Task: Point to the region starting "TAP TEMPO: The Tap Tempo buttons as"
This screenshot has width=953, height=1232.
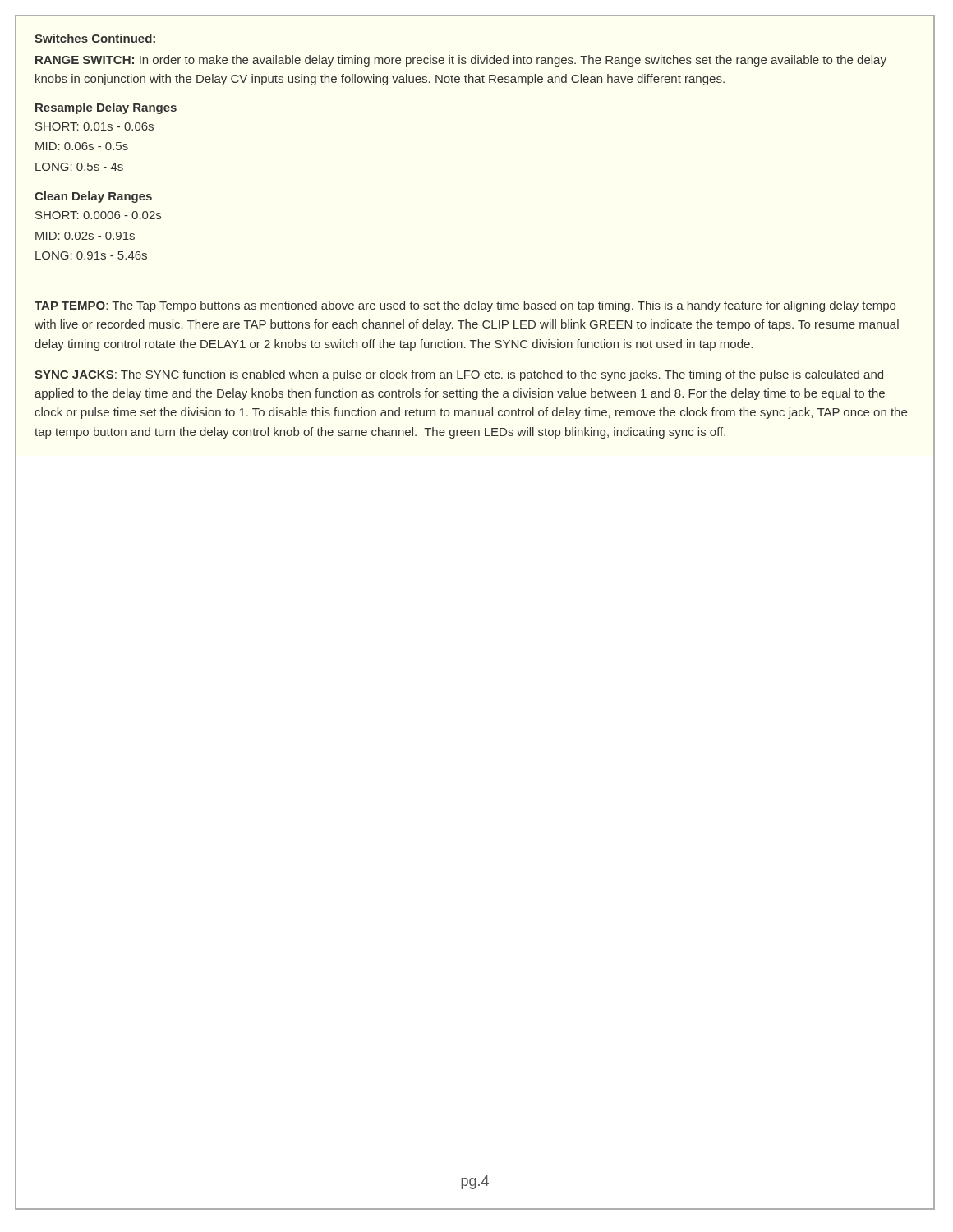Action: point(467,324)
